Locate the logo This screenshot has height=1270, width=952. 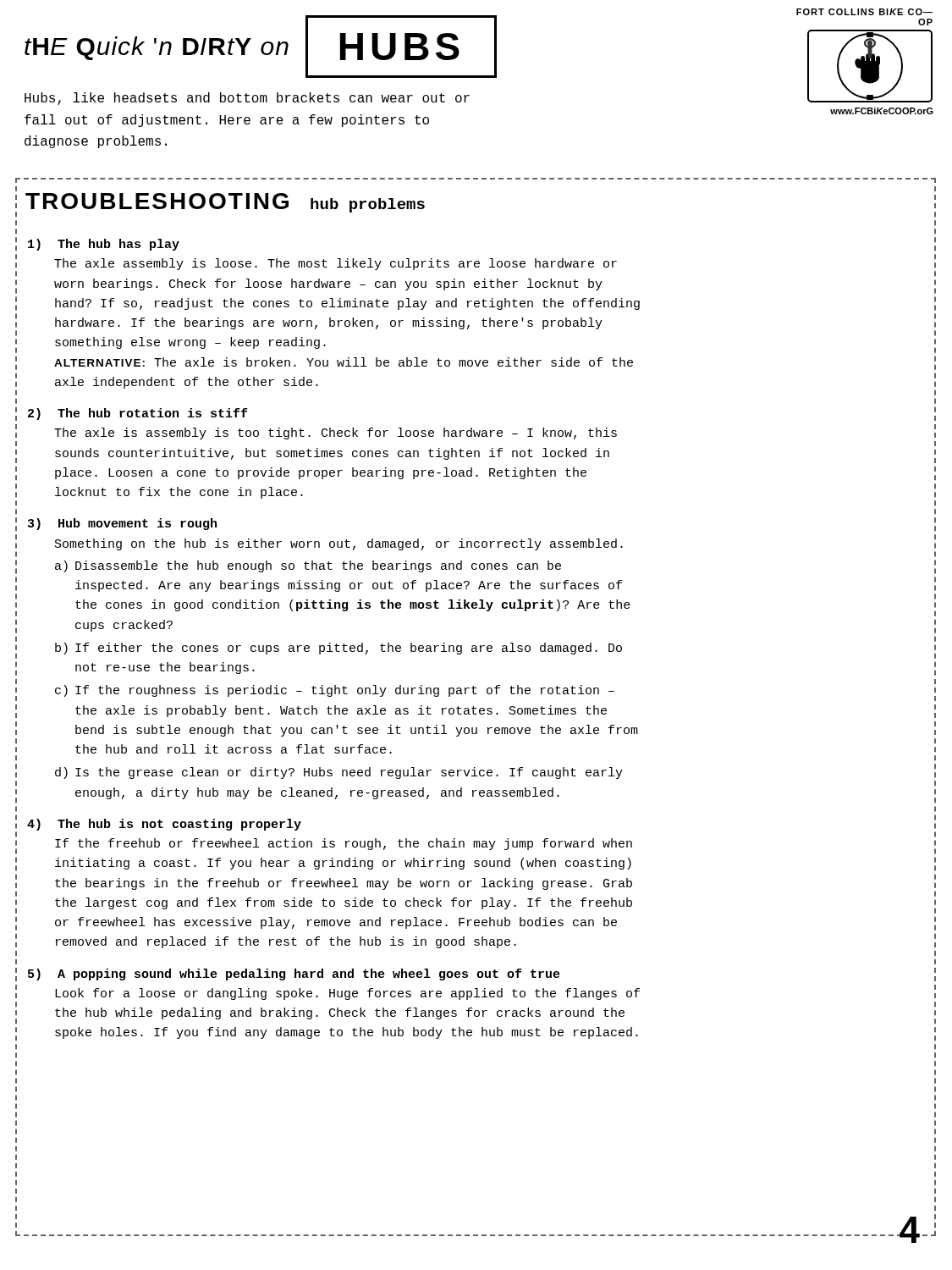(859, 61)
